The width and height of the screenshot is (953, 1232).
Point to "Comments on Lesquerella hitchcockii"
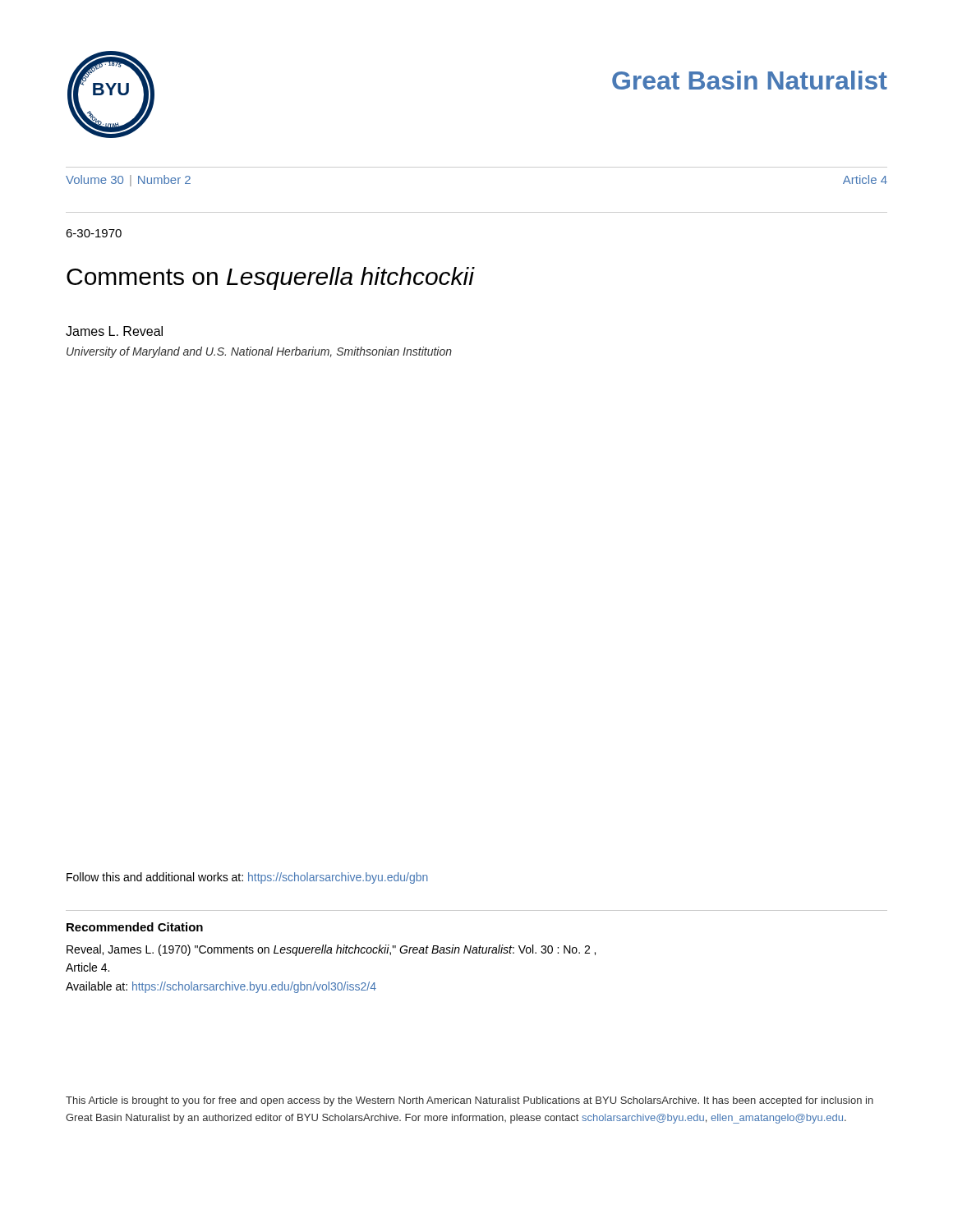tap(270, 276)
